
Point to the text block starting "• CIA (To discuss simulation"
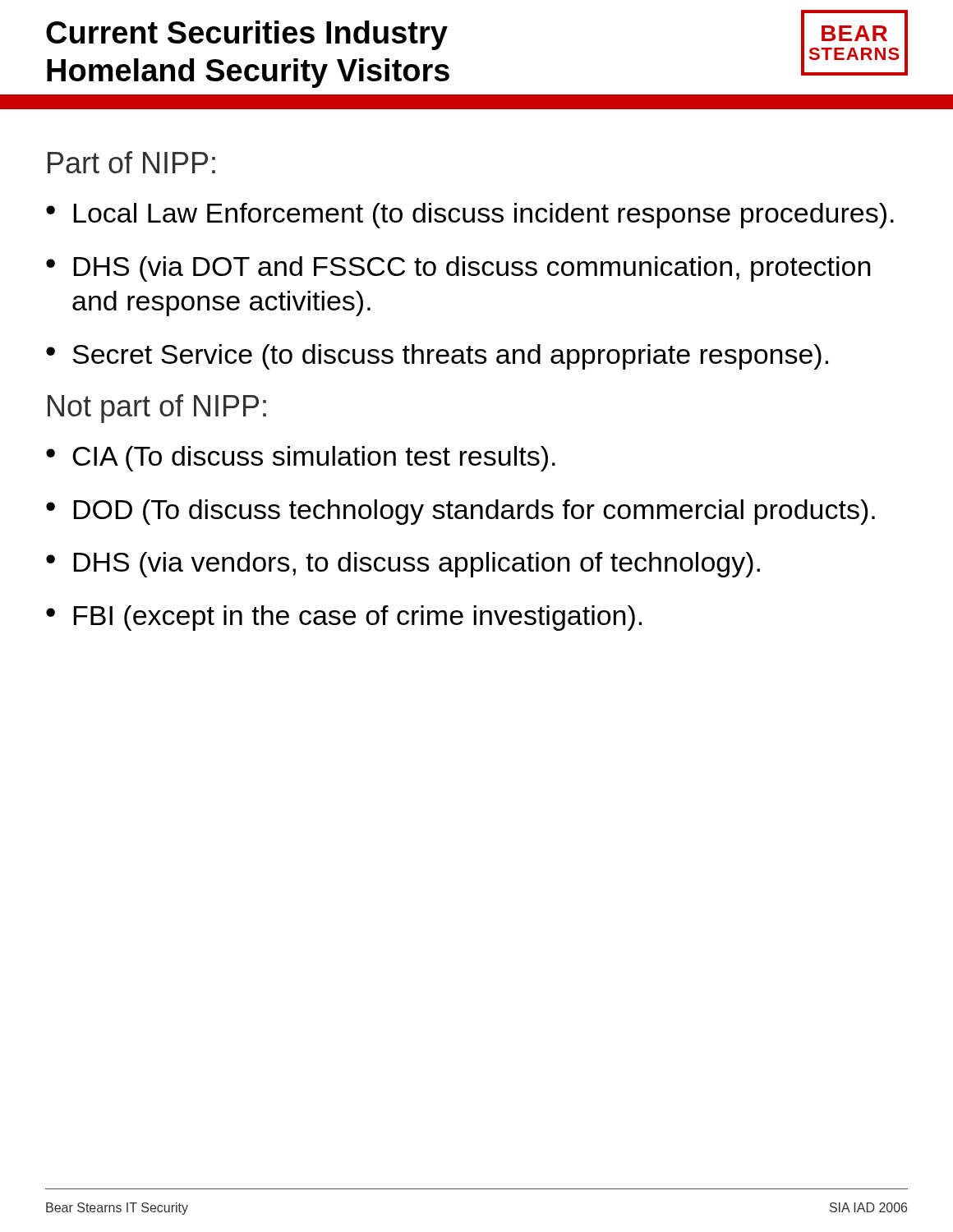click(x=476, y=456)
